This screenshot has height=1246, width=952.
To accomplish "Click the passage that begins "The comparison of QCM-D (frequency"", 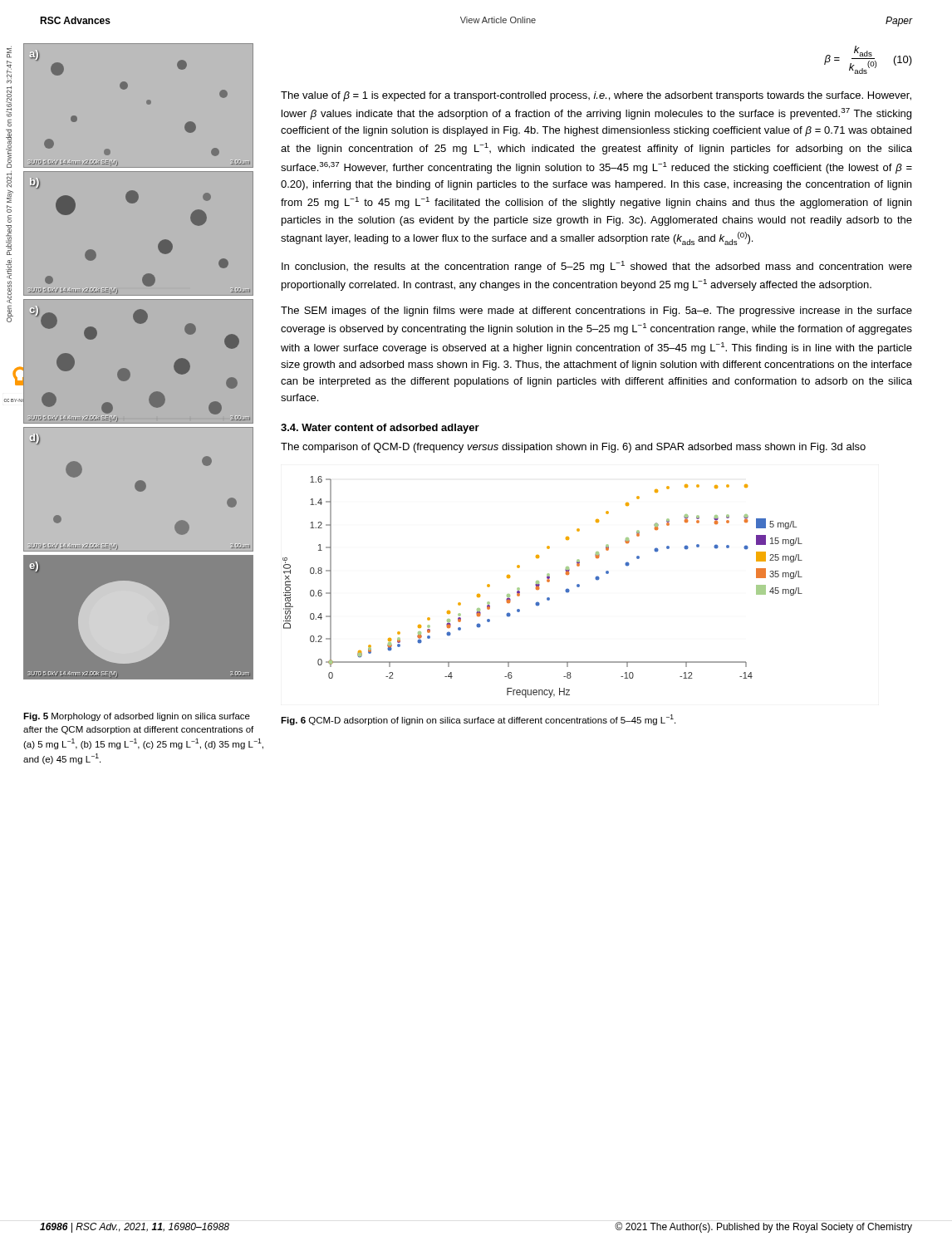I will (573, 447).
